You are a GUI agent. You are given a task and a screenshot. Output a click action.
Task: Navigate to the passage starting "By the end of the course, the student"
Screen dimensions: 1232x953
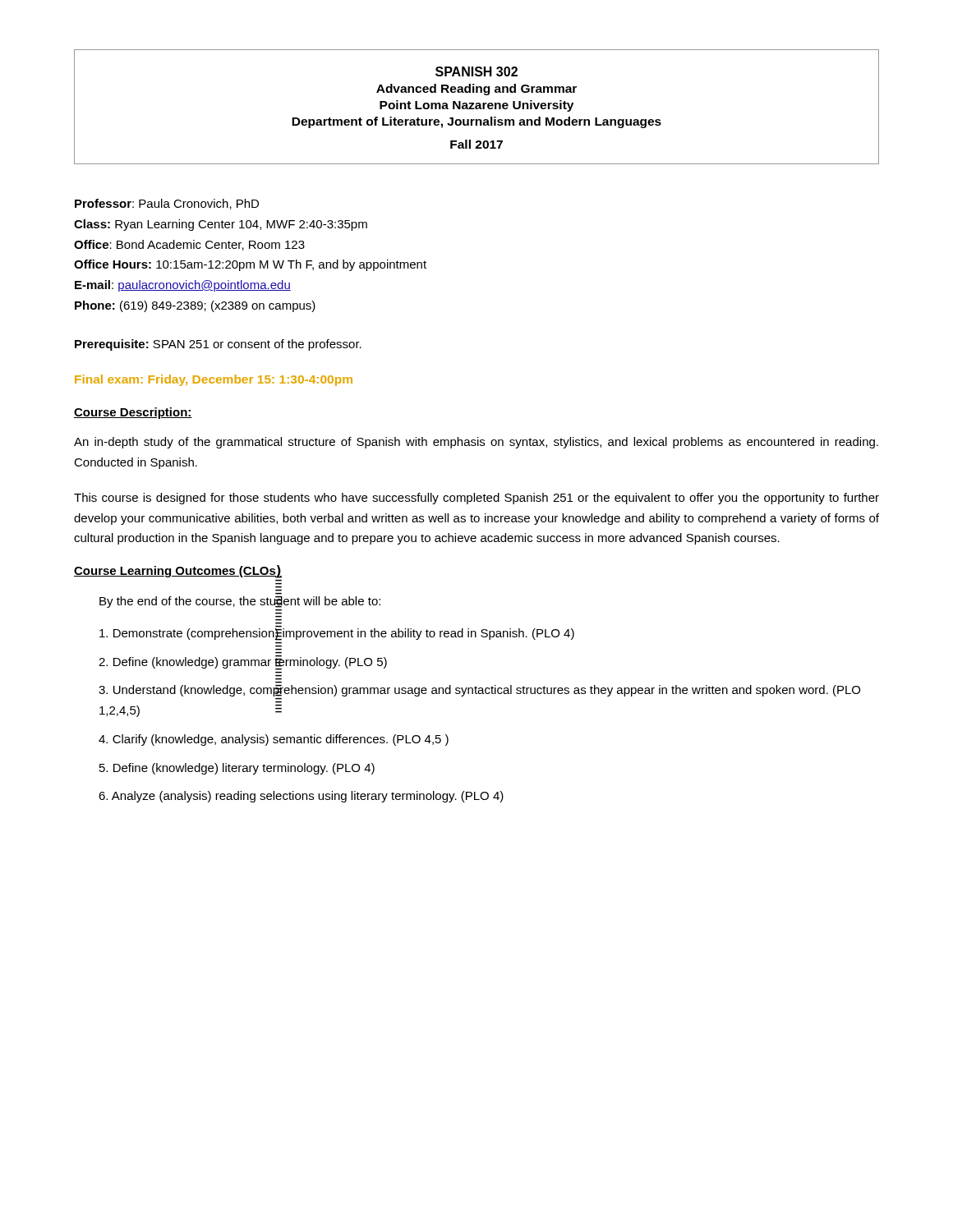[240, 601]
